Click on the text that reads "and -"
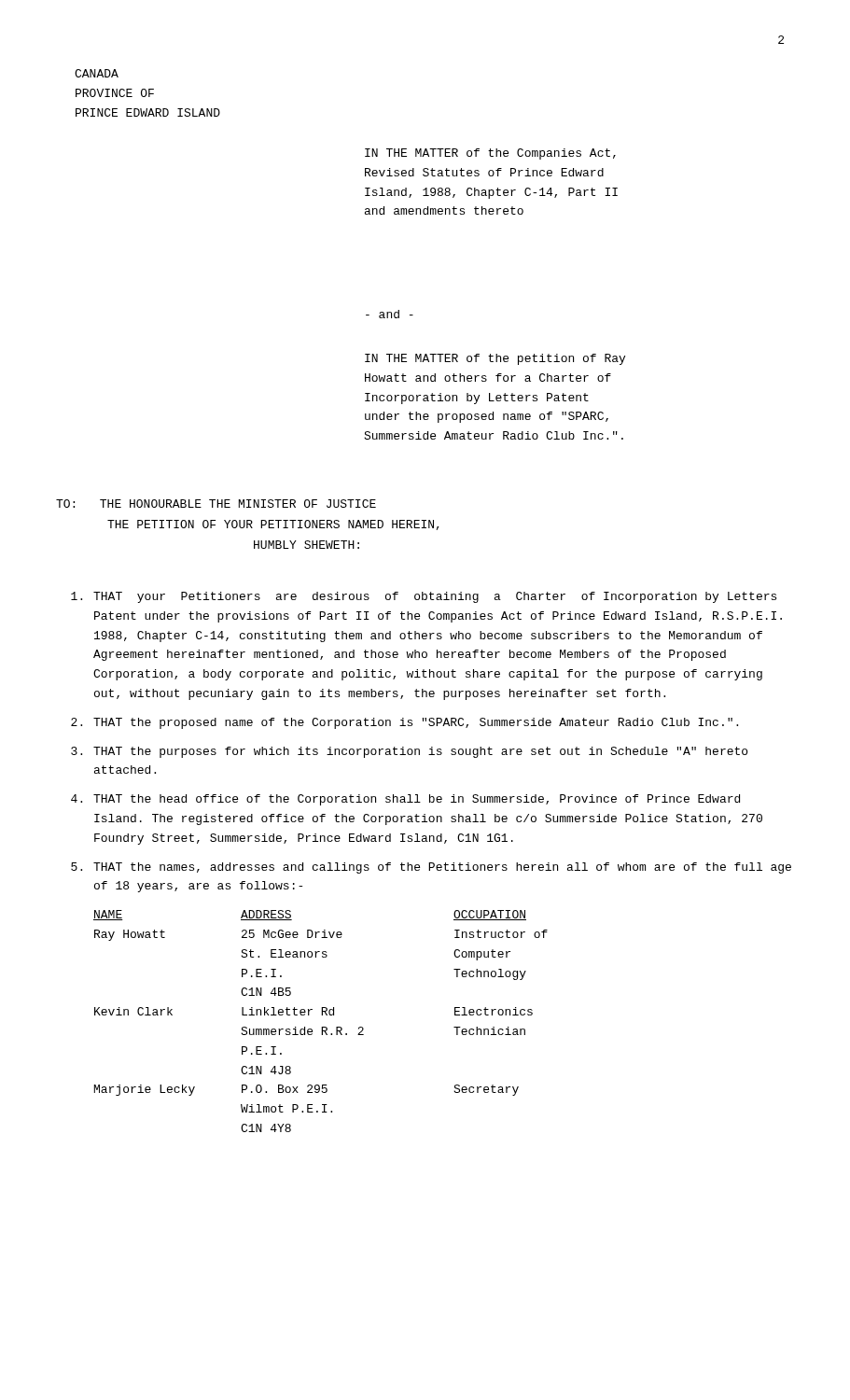This screenshot has width=850, height=1400. click(x=389, y=315)
